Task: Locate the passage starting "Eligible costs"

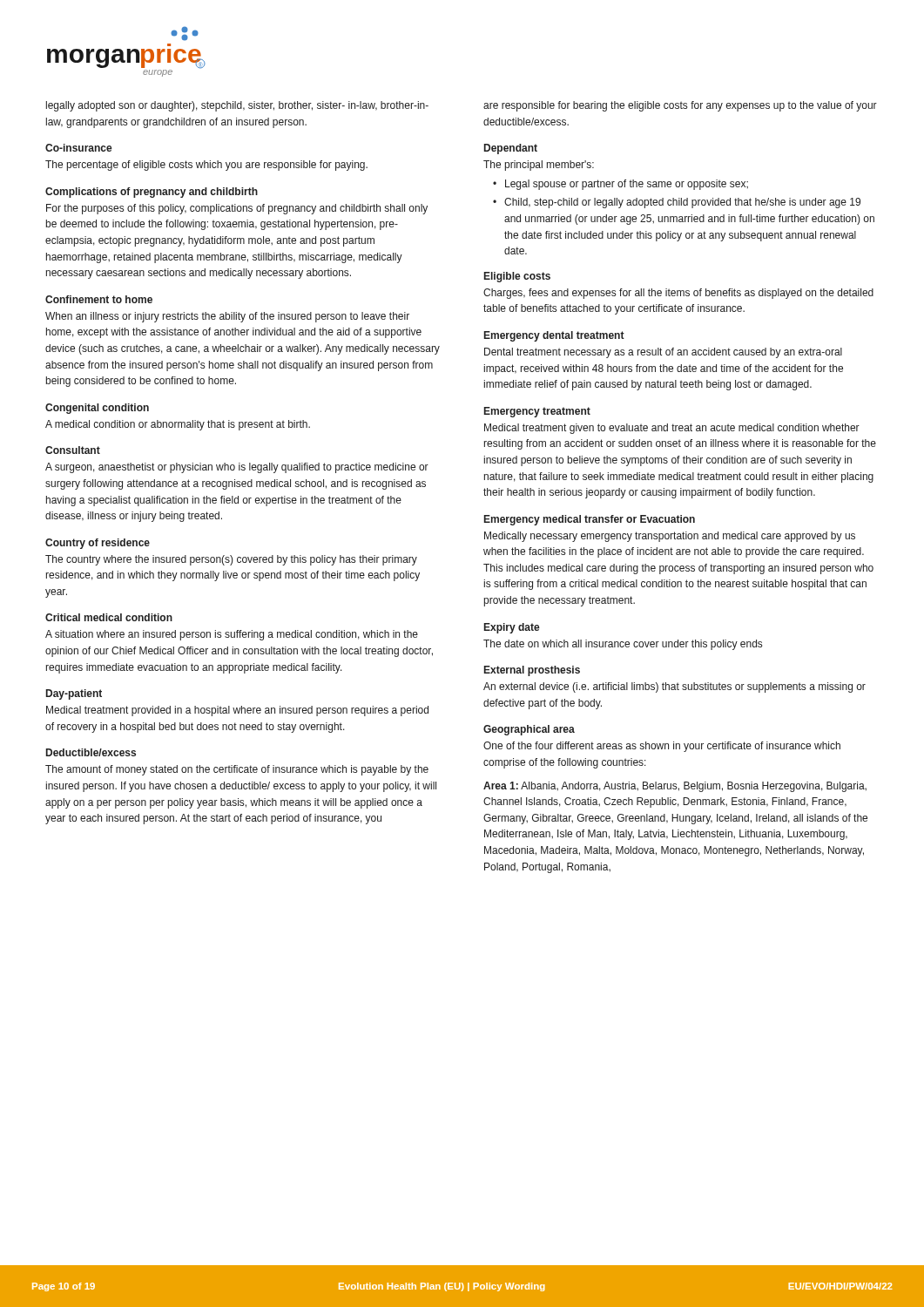Action: [517, 277]
